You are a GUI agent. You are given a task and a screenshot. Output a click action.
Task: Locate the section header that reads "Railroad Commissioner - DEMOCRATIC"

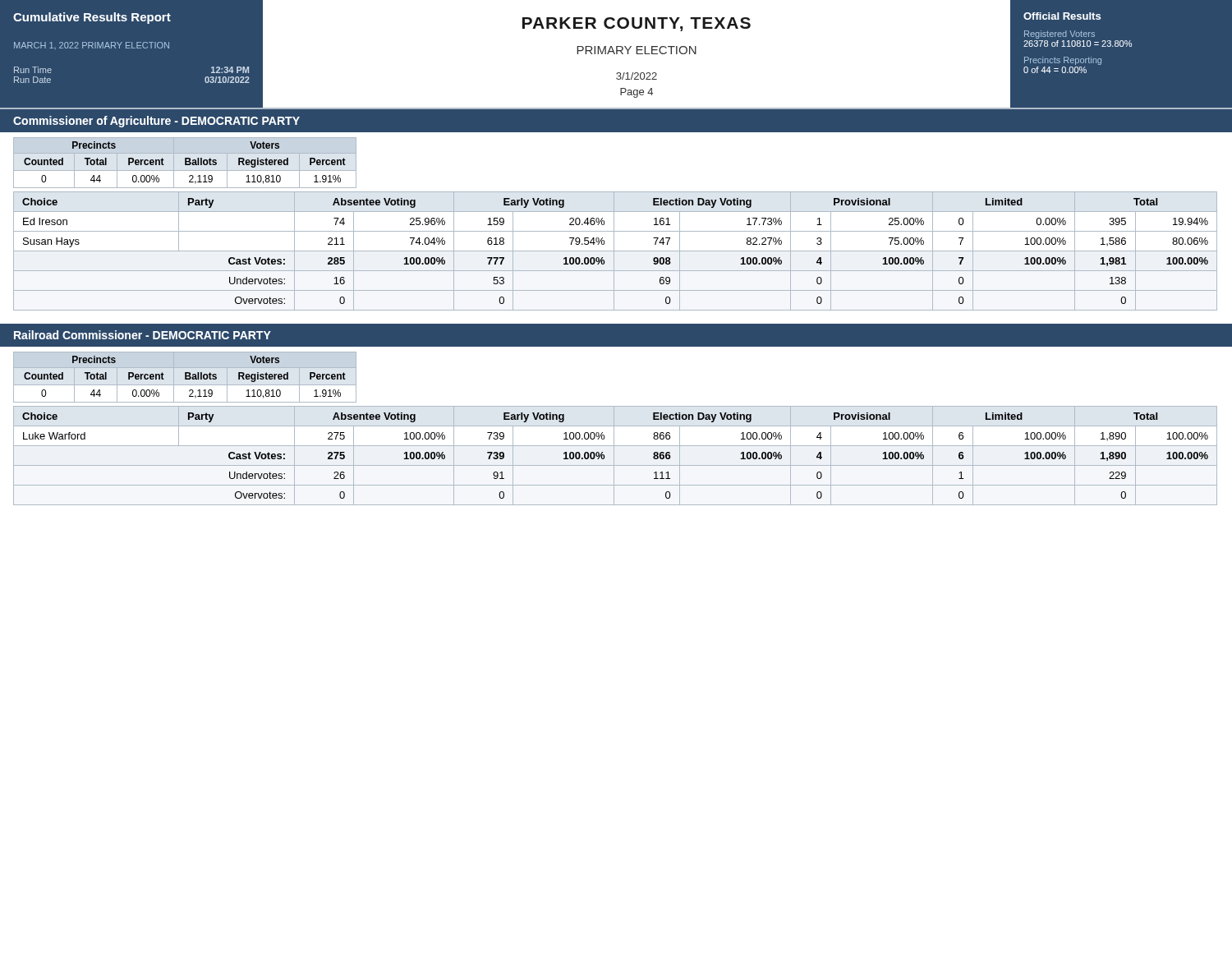(142, 335)
